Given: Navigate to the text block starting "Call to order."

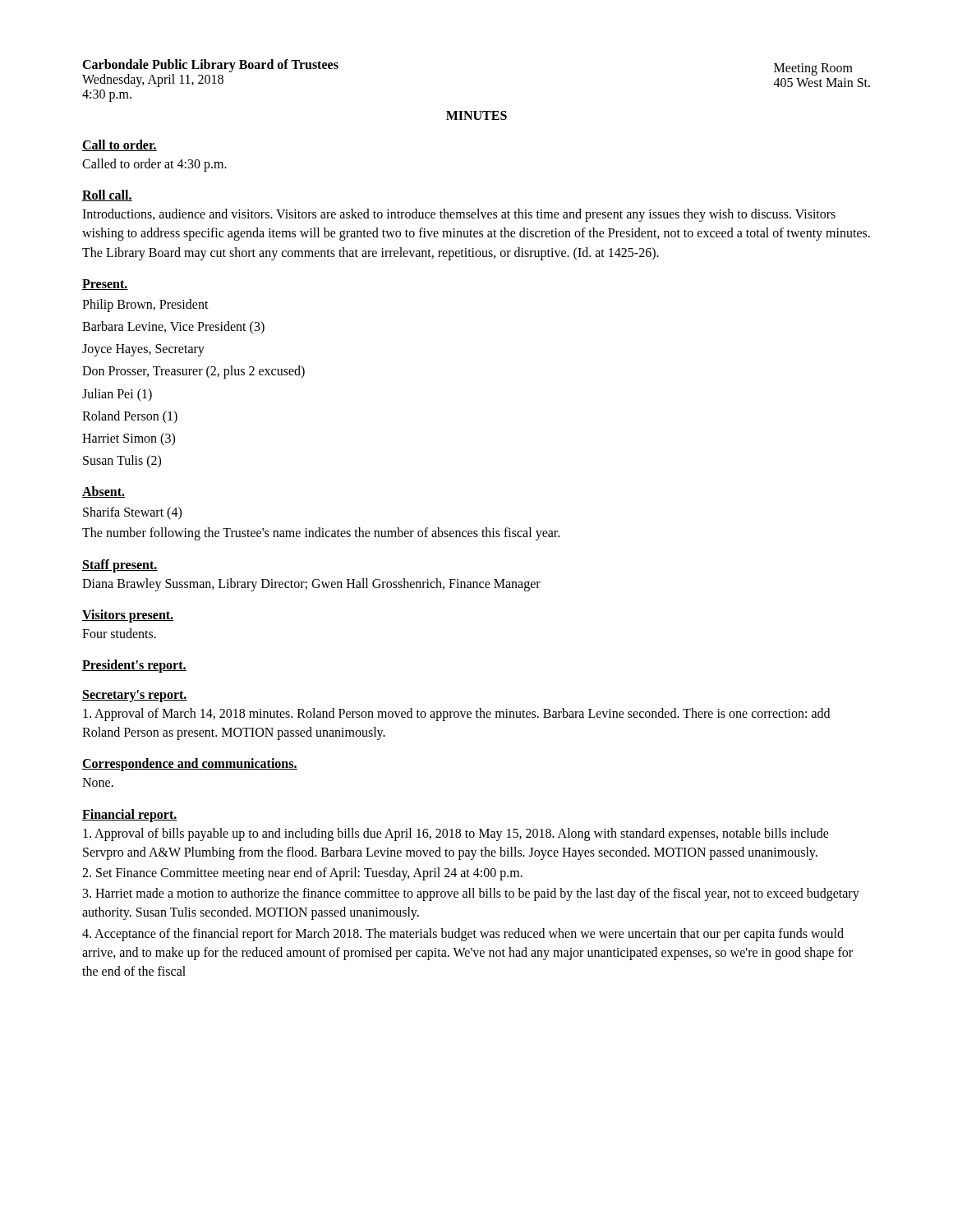Looking at the screenshot, I should (x=119, y=145).
